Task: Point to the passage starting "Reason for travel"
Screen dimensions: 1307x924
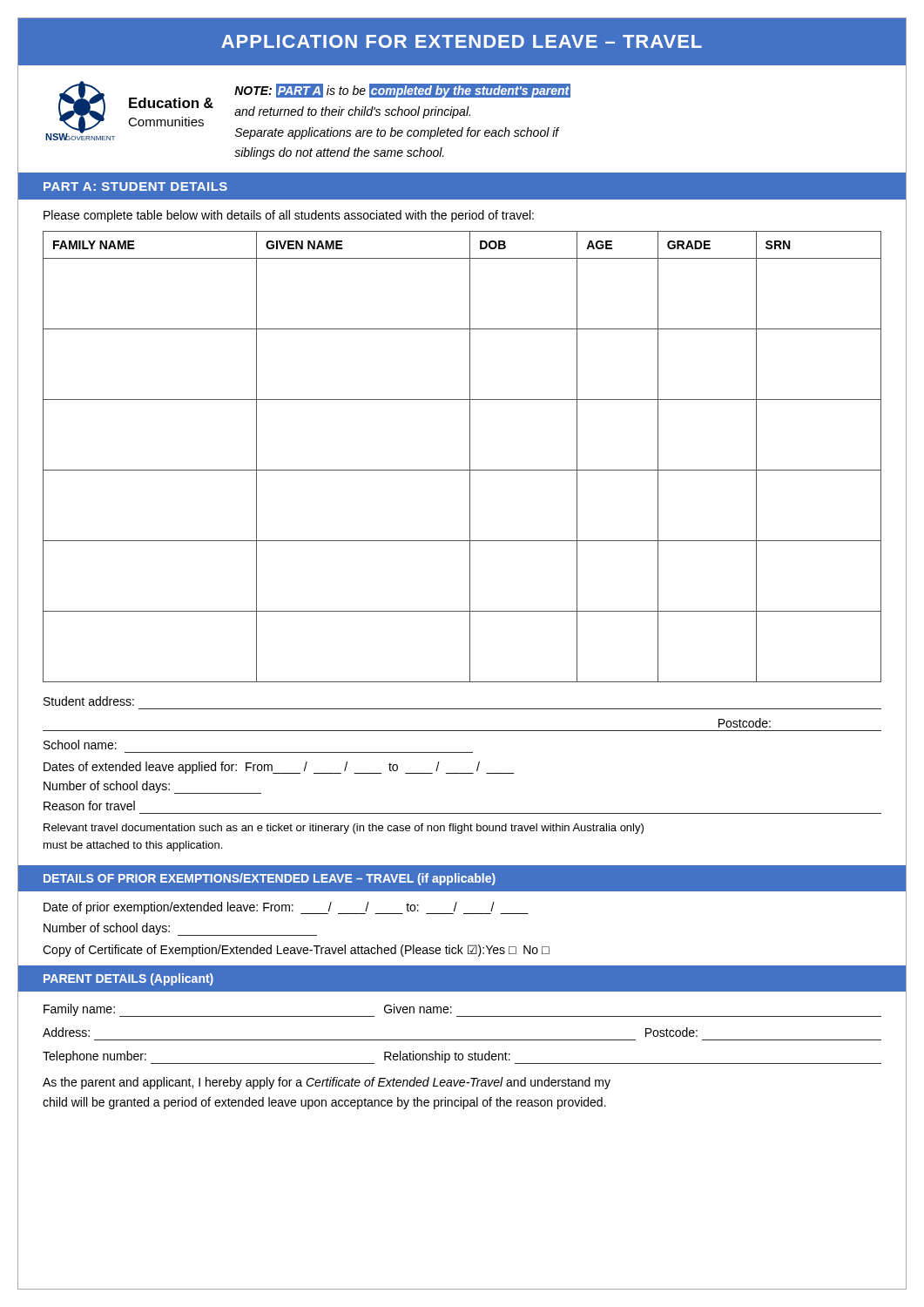Action: pos(462,807)
